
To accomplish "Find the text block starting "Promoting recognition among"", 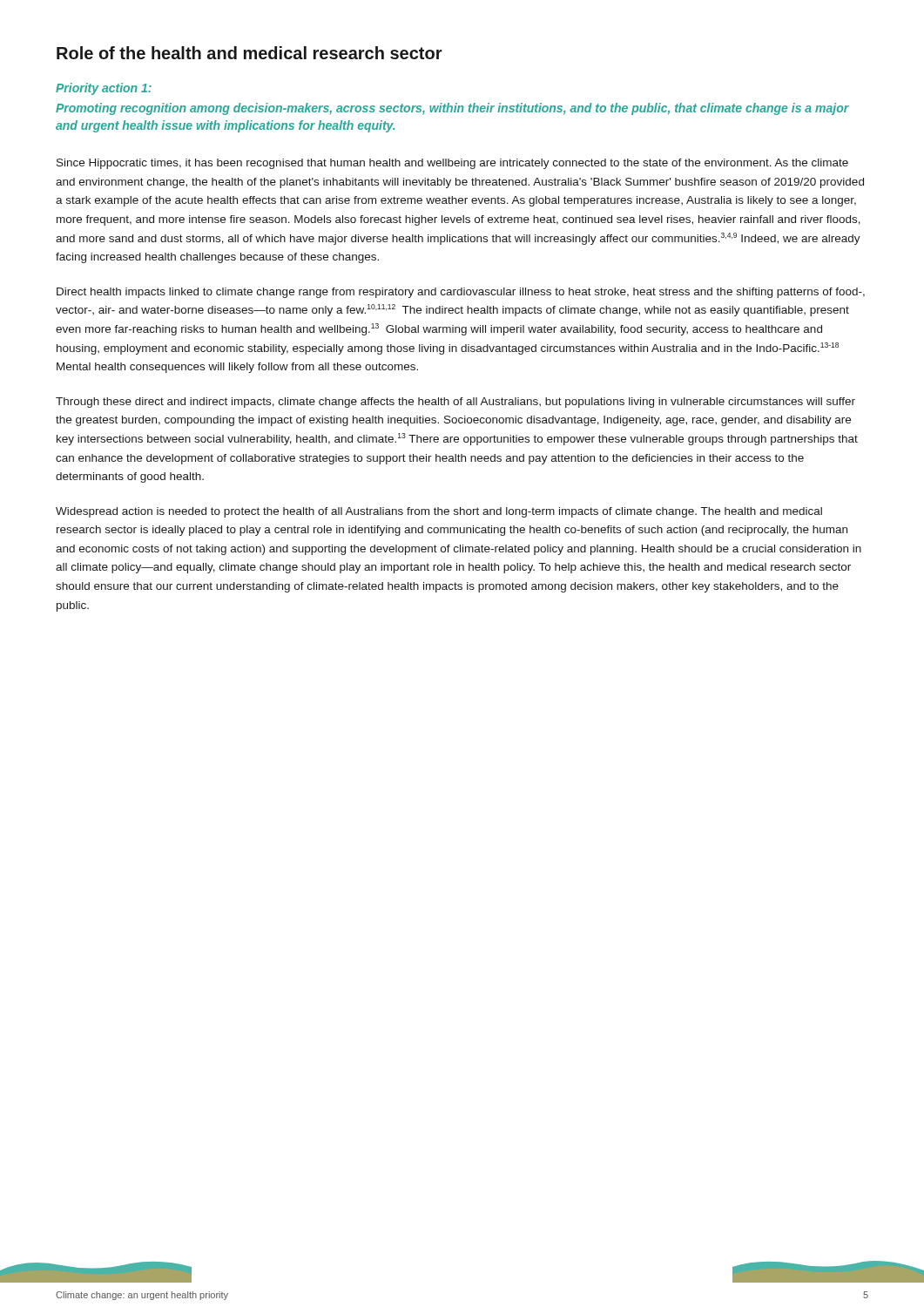I will (x=462, y=117).
